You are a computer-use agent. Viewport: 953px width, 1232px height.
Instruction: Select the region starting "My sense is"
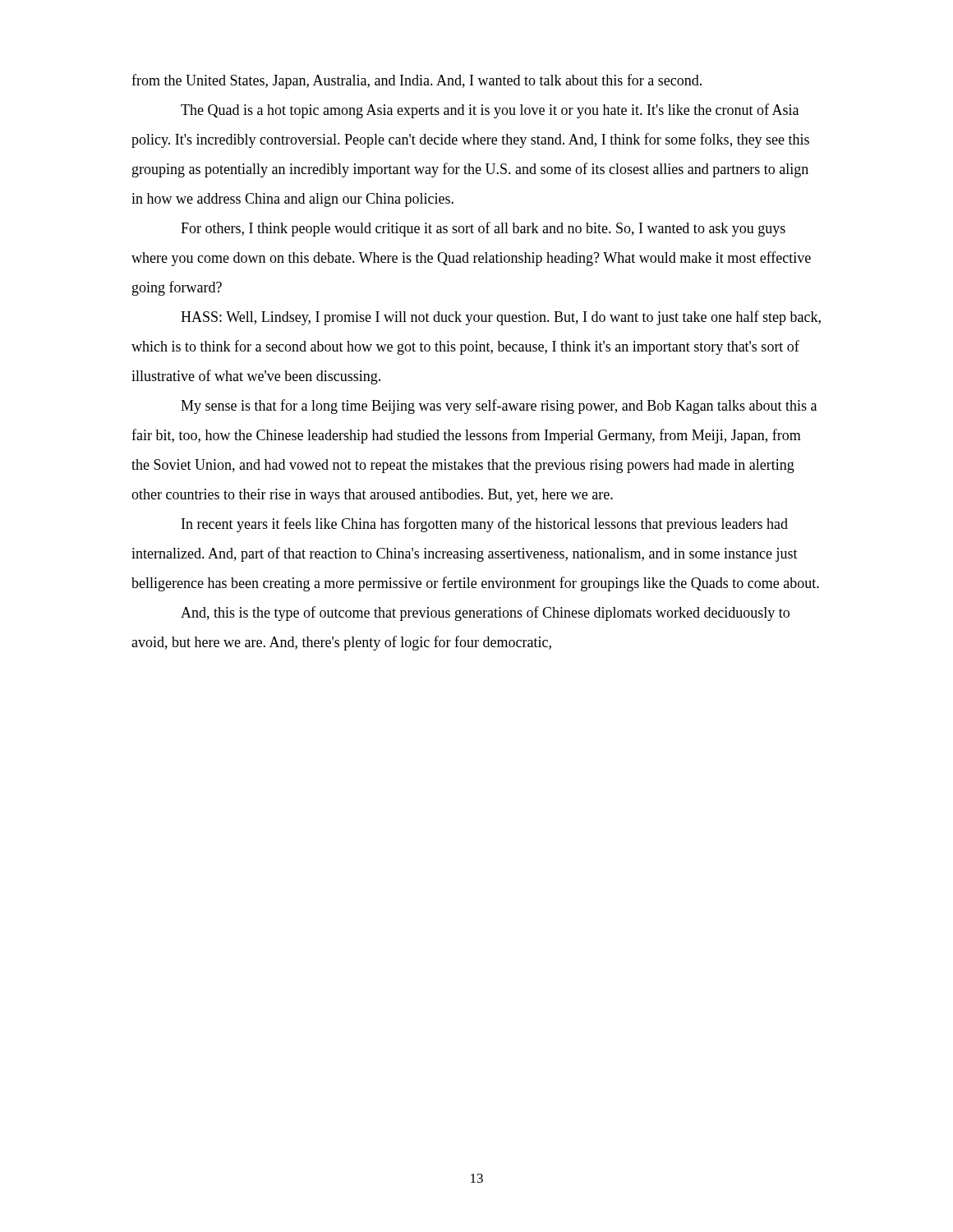pos(476,450)
